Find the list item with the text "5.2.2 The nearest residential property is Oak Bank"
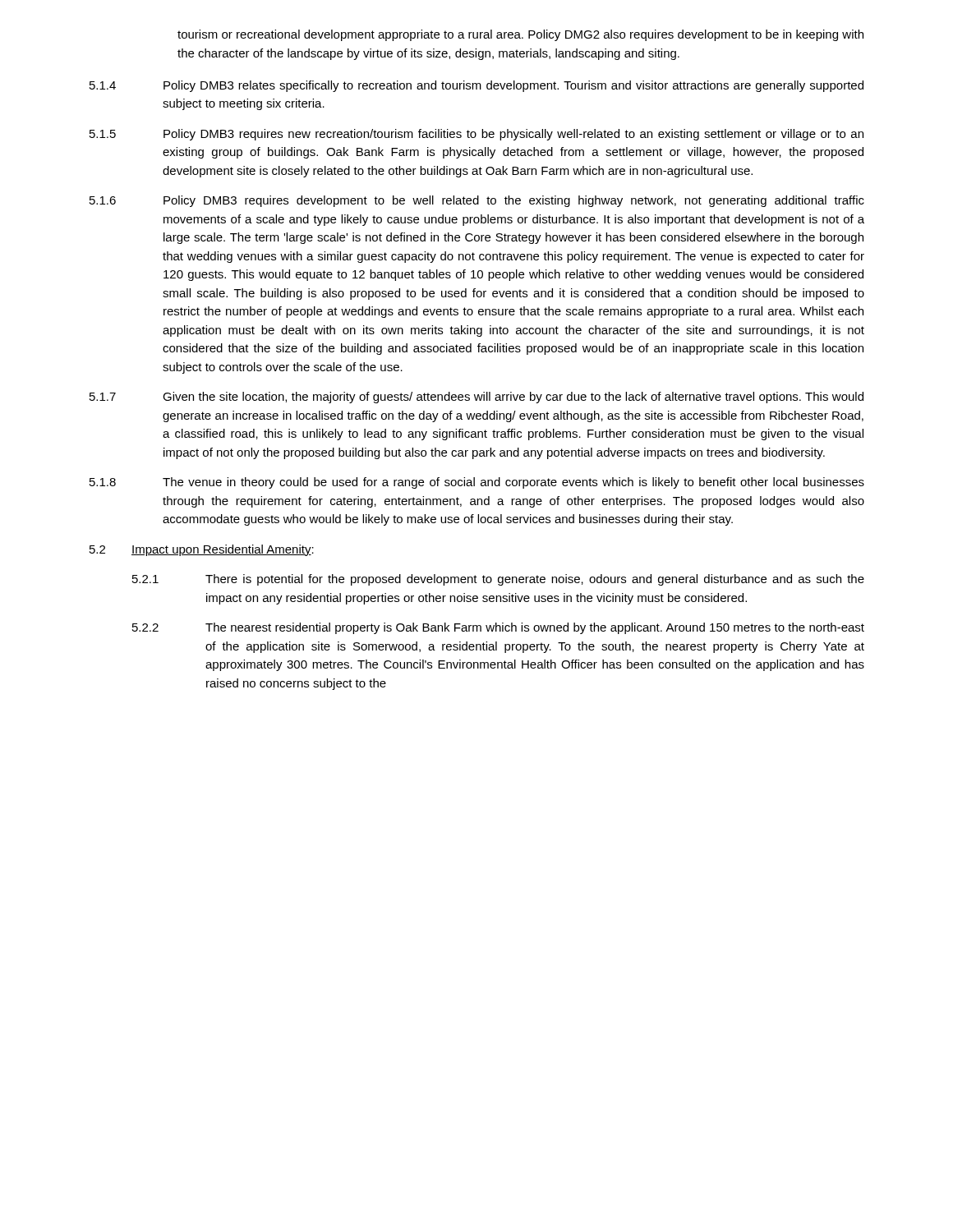953x1232 pixels. coord(498,655)
